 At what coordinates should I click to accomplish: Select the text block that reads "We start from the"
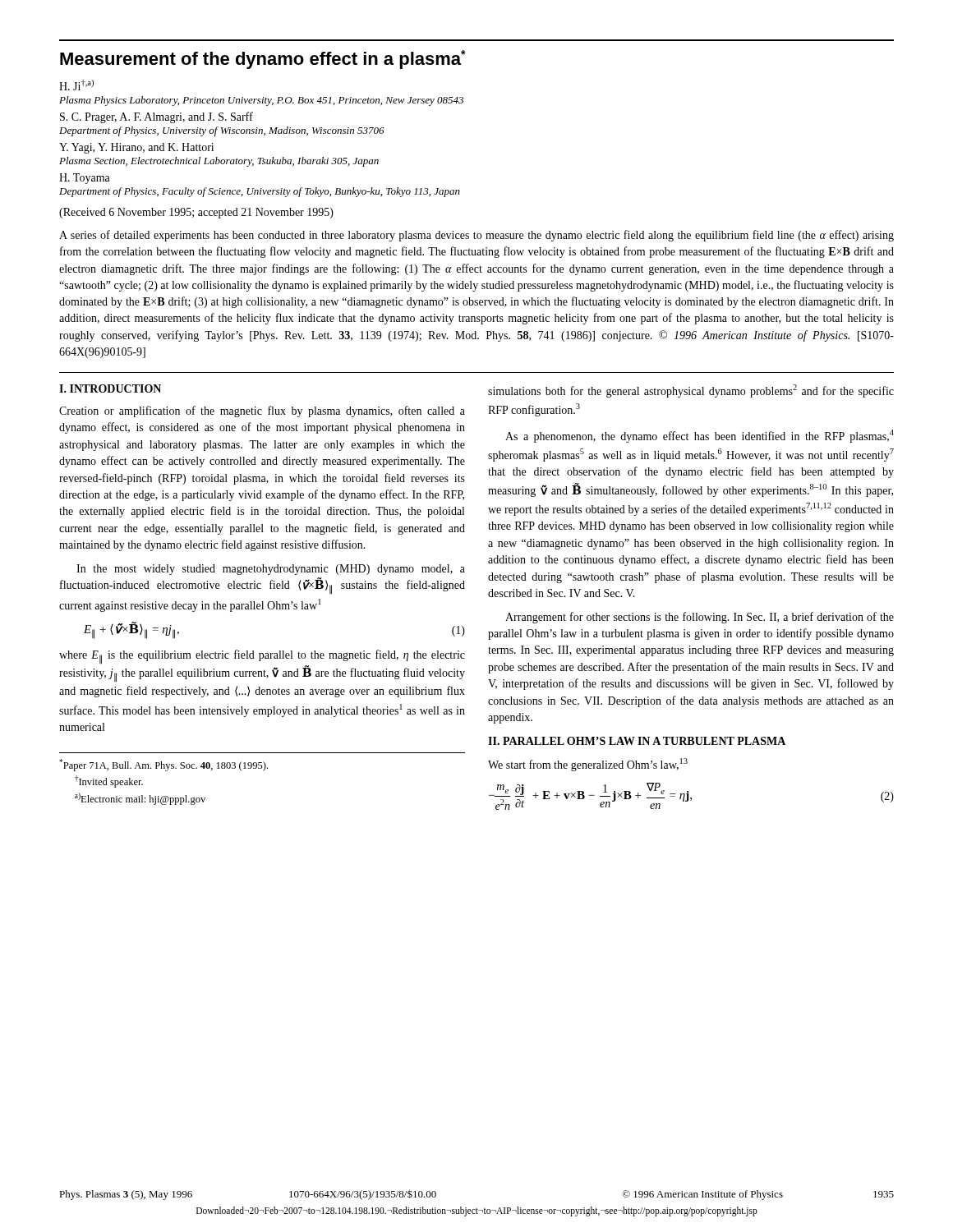point(691,764)
